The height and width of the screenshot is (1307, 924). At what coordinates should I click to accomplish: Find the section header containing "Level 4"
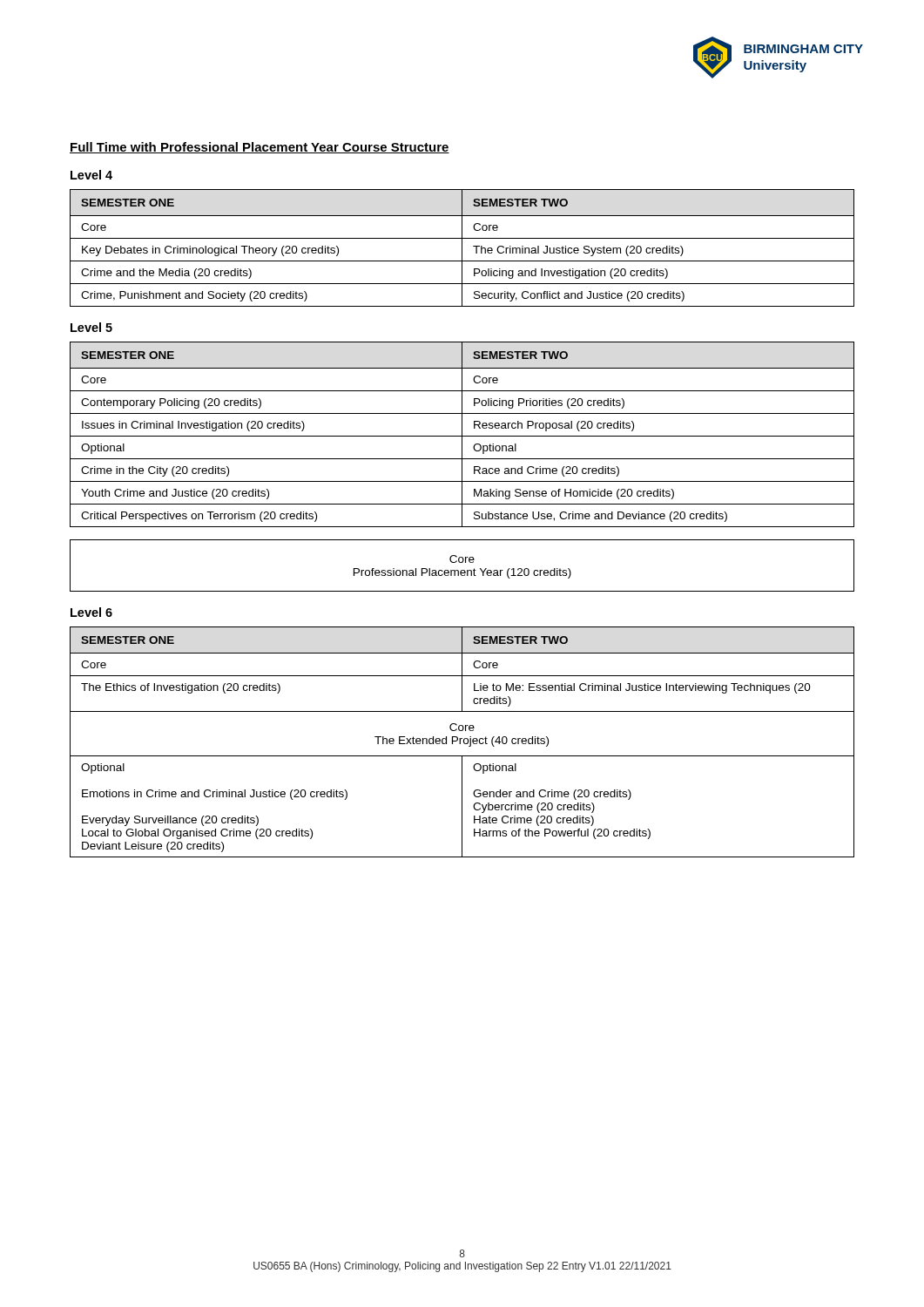[x=91, y=175]
